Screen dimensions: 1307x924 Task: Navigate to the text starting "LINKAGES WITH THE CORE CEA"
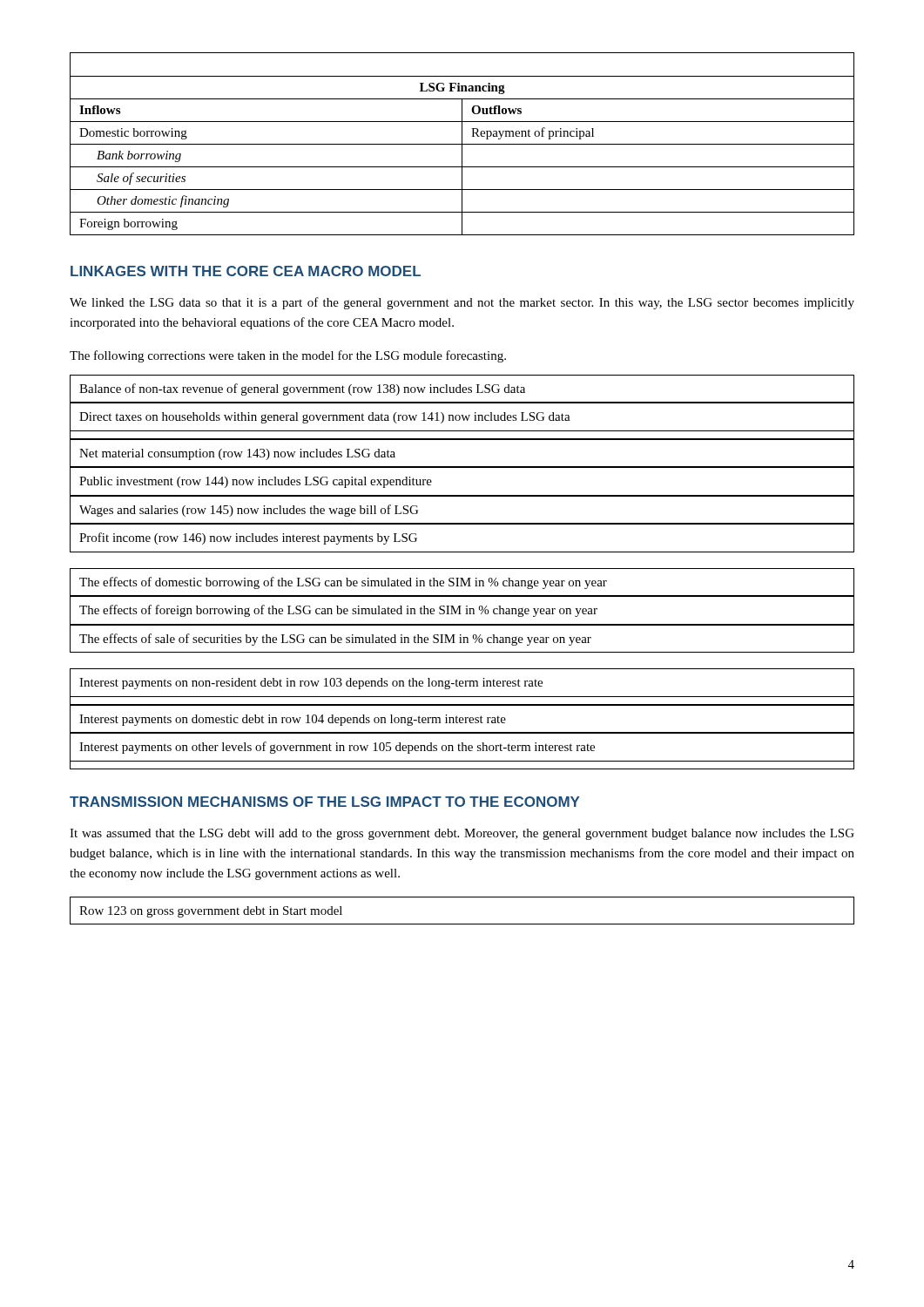coord(245,271)
